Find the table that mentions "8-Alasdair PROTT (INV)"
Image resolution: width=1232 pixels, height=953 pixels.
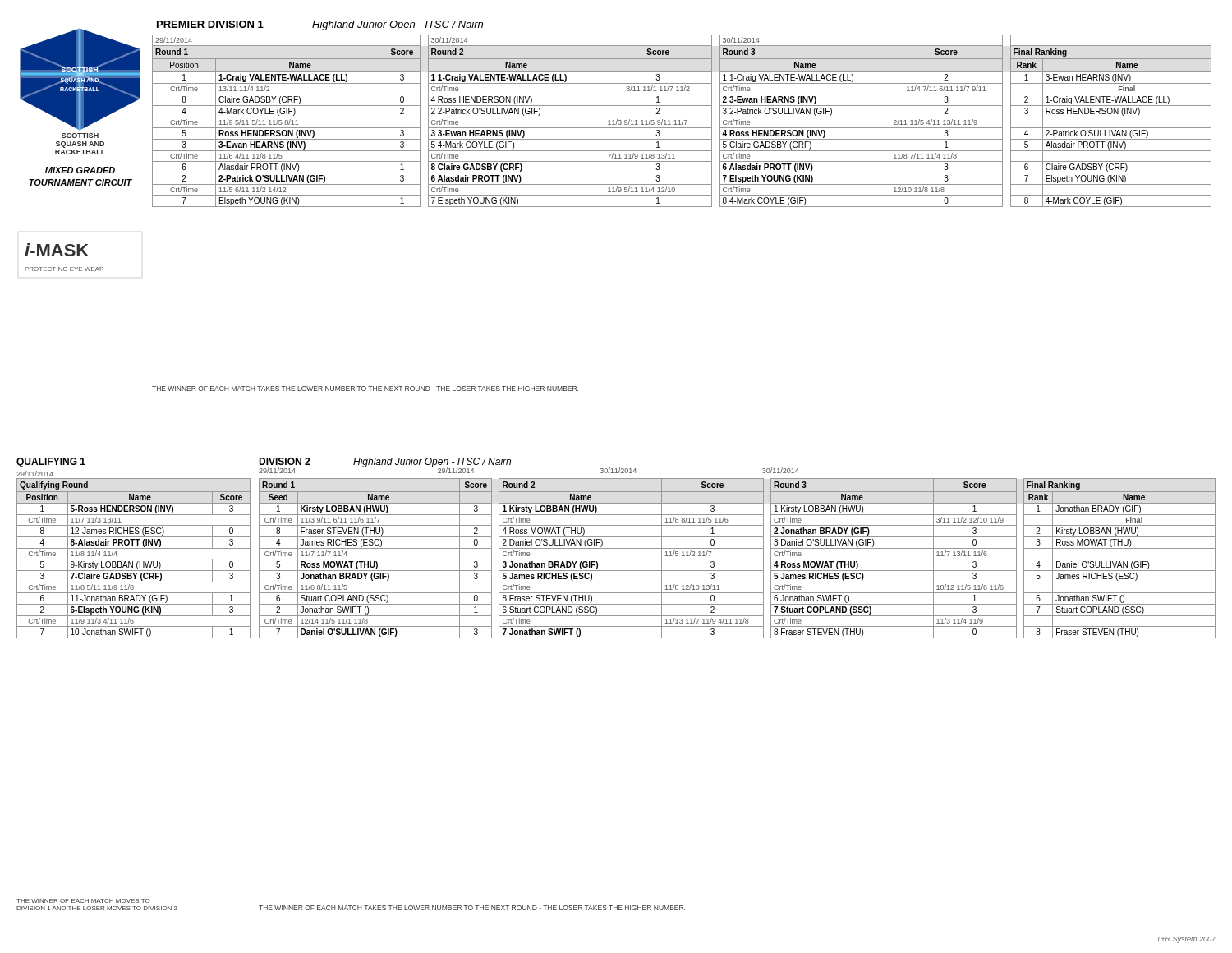pyautogui.click(x=133, y=558)
